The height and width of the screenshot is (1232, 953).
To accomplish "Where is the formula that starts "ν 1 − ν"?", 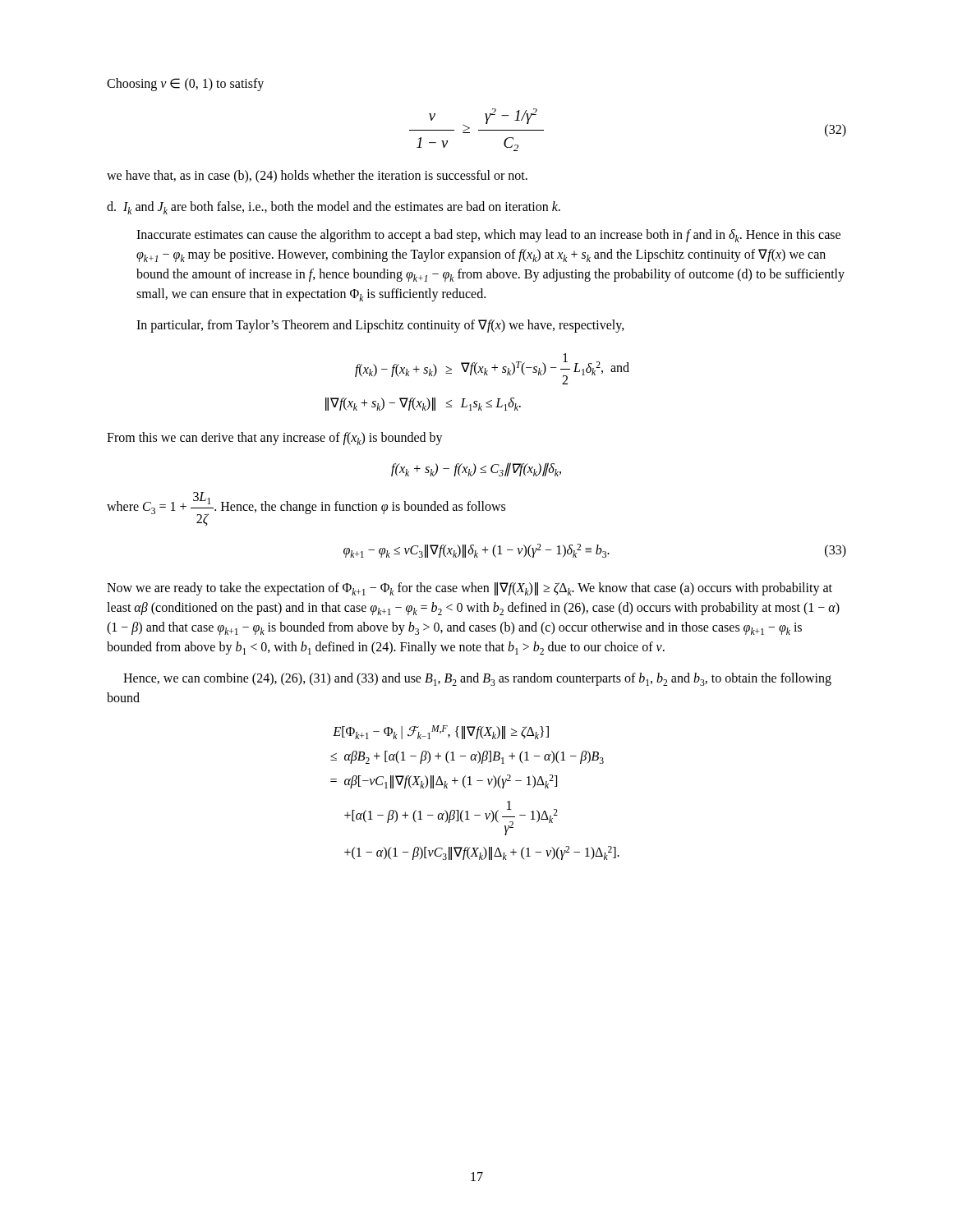I will tap(511, 130).
